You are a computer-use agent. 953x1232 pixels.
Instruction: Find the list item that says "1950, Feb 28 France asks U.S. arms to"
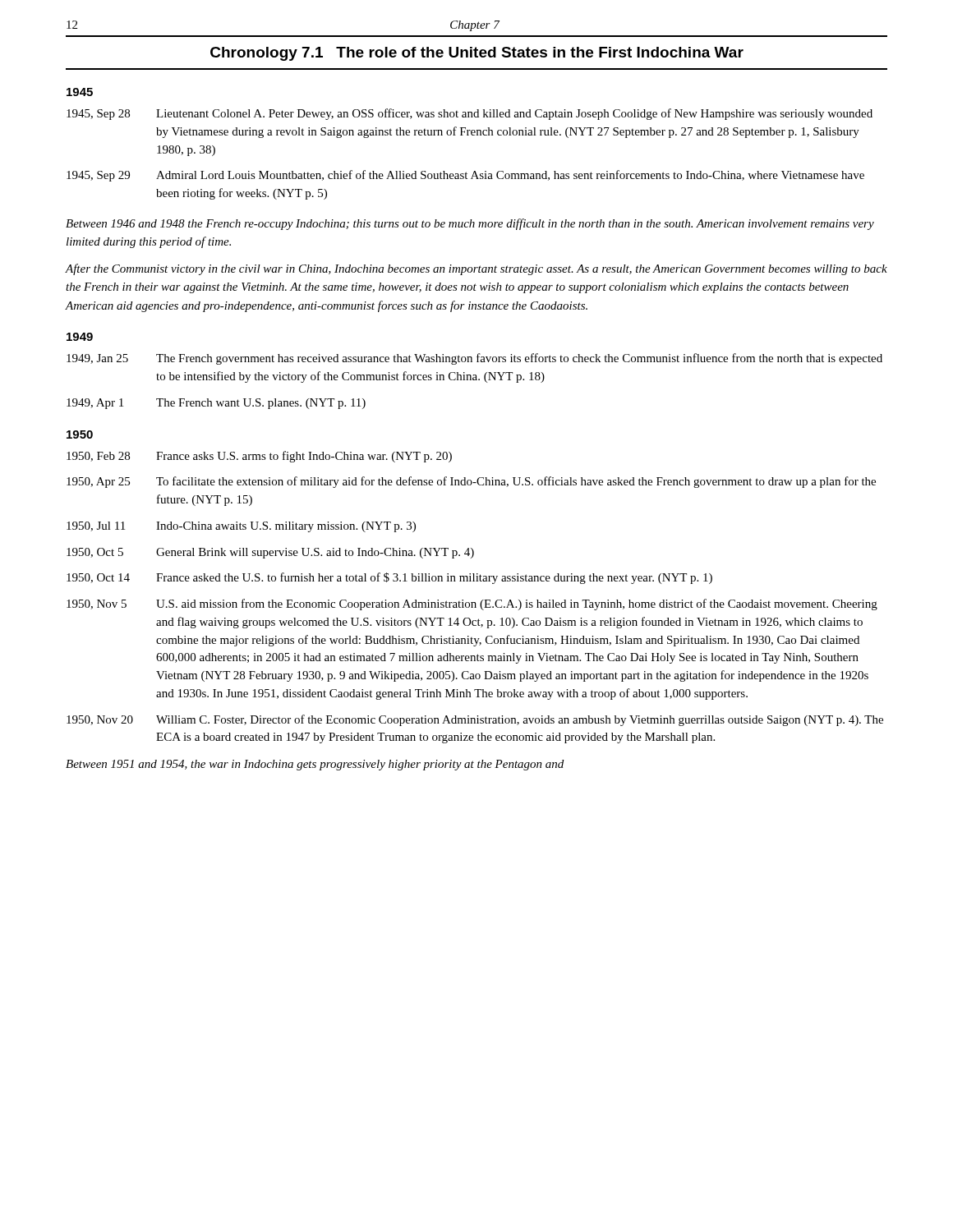pos(259,457)
